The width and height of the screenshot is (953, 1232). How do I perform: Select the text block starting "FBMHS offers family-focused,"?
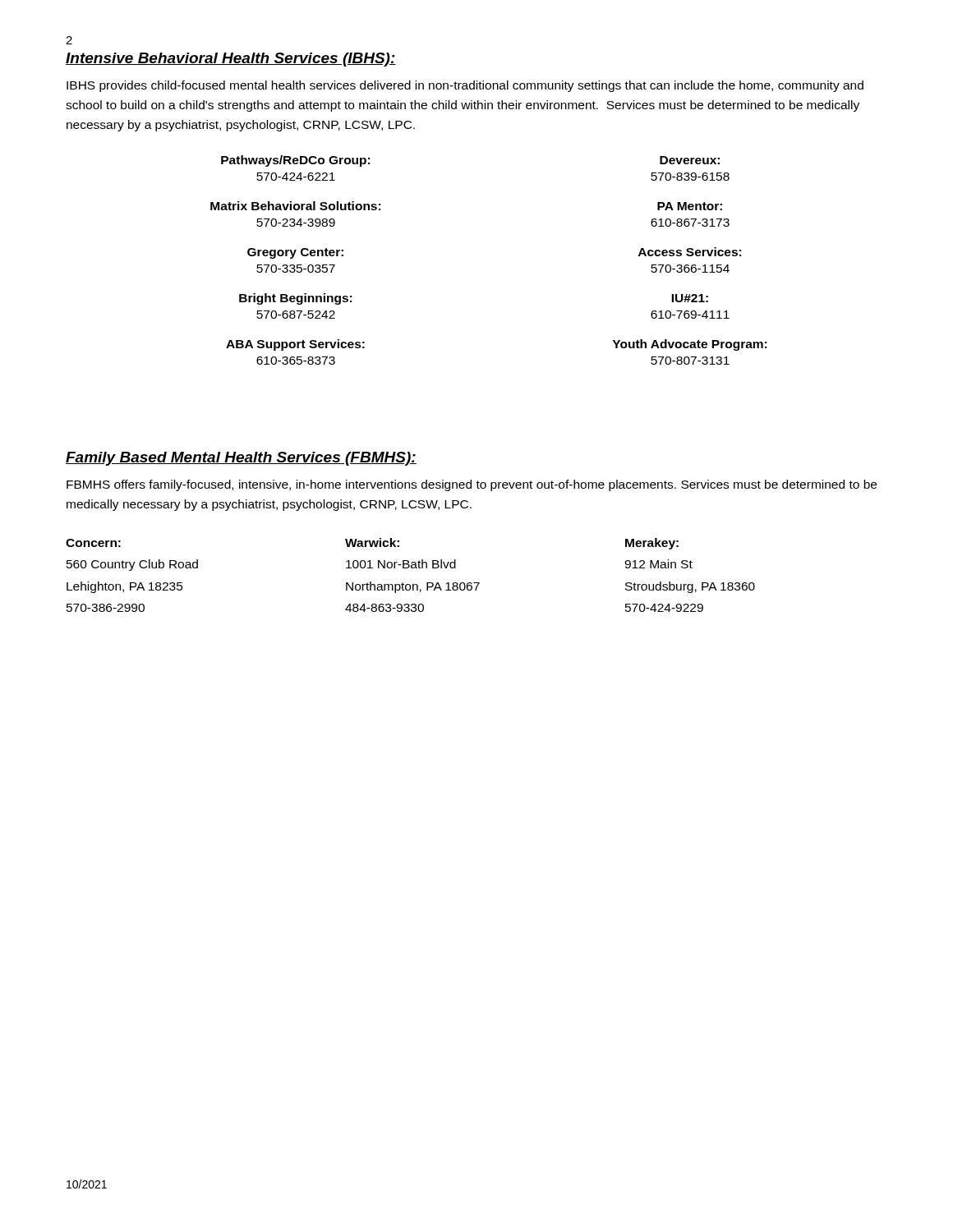click(472, 494)
